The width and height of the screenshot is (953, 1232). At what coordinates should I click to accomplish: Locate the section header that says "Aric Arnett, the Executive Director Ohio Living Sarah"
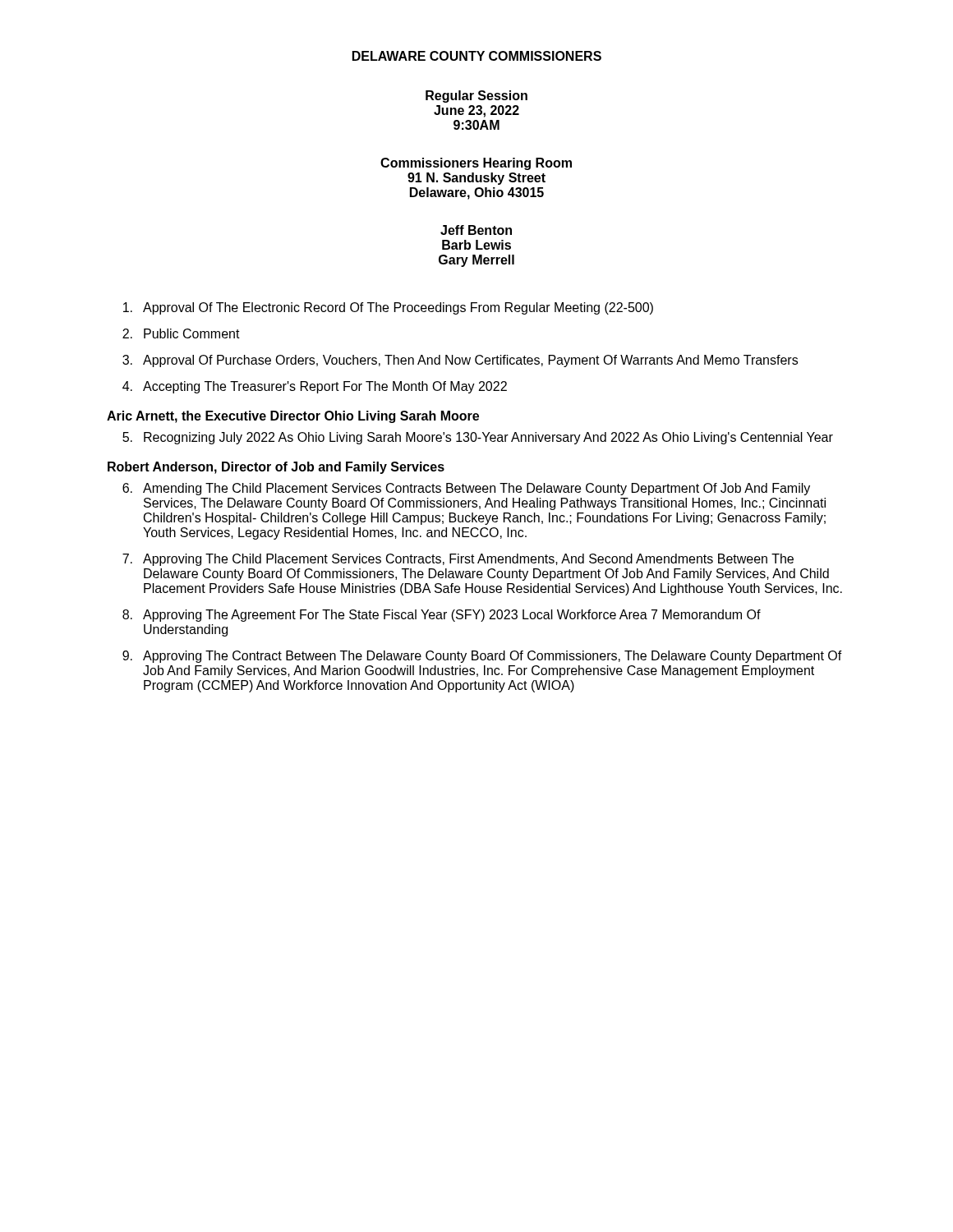tap(293, 416)
